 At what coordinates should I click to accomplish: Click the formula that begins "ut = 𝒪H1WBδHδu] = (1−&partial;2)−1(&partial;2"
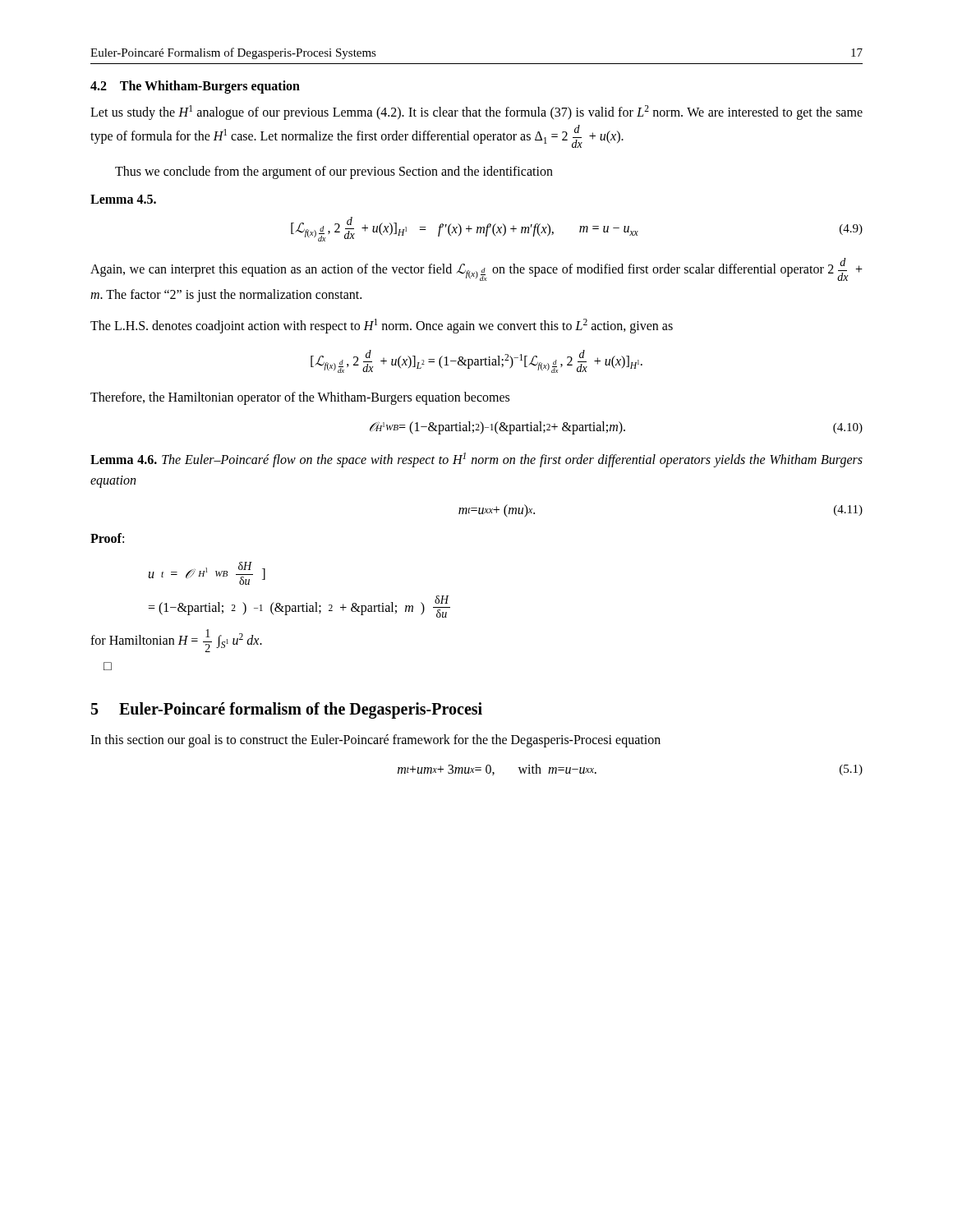pyautogui.click(x=207, y=573)
